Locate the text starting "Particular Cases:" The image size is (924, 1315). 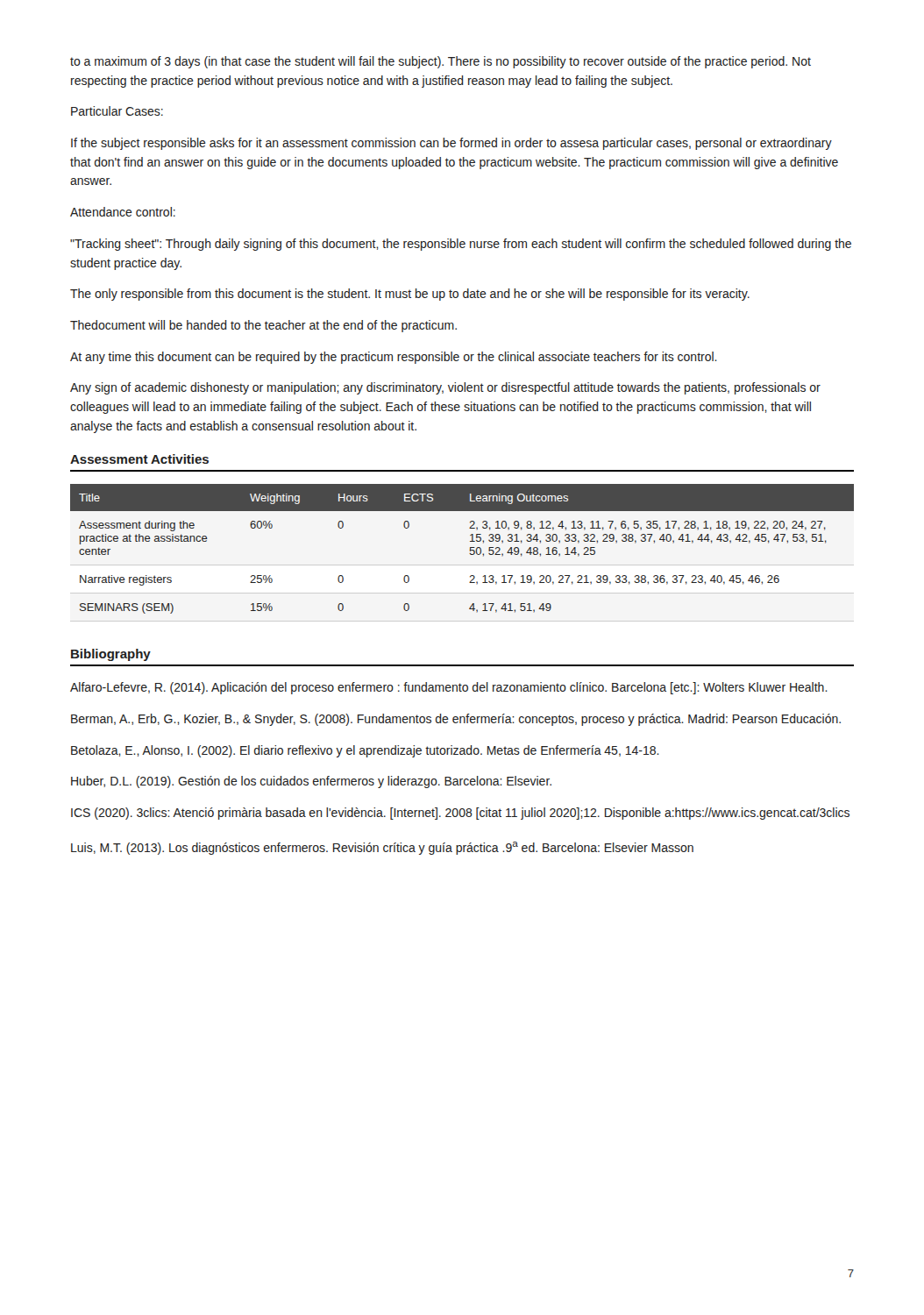[x=117, y=112]
